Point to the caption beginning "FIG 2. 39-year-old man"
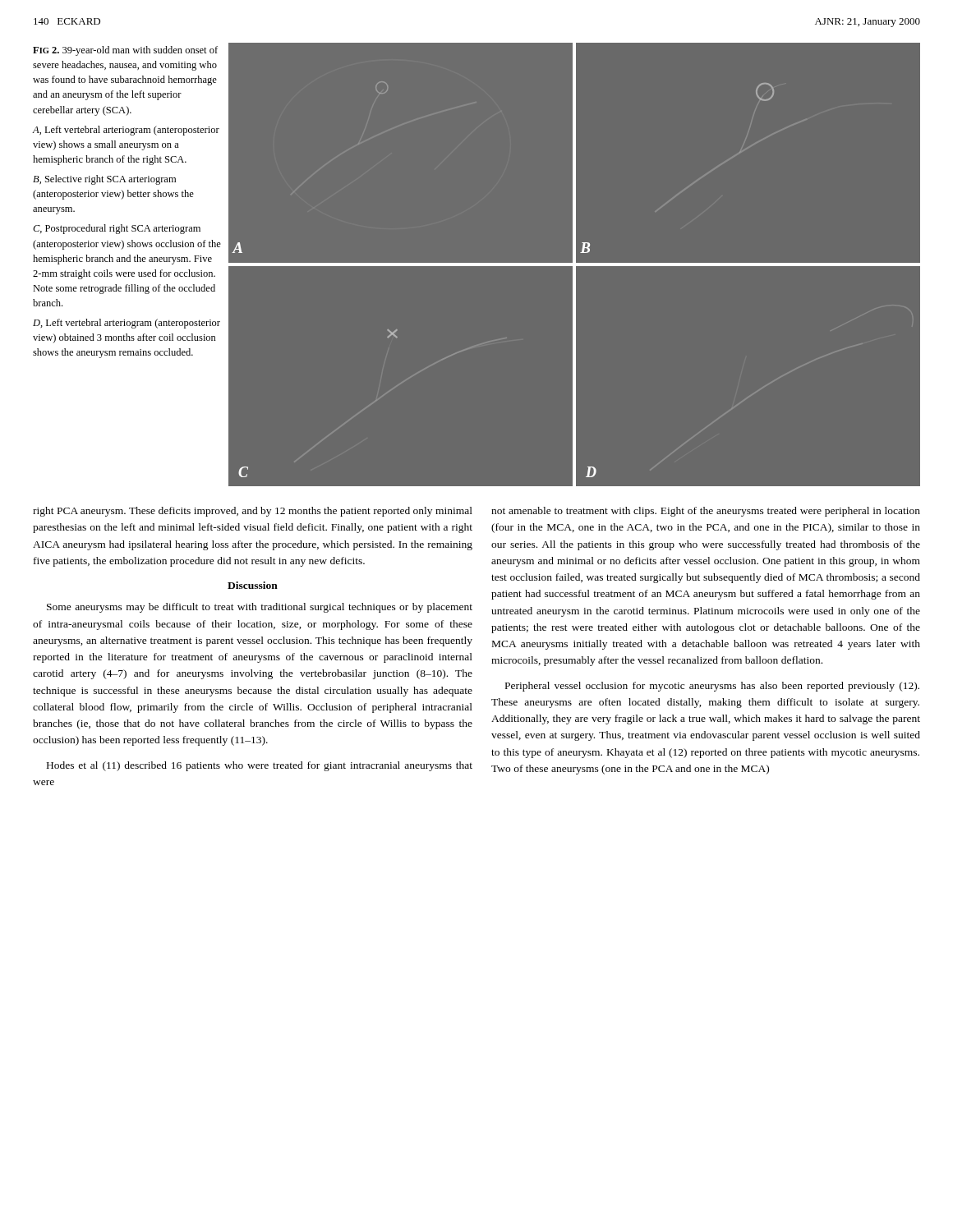The width and height of the screenshot is (953, 1232). pyautogui.click(x=127, y=201)
